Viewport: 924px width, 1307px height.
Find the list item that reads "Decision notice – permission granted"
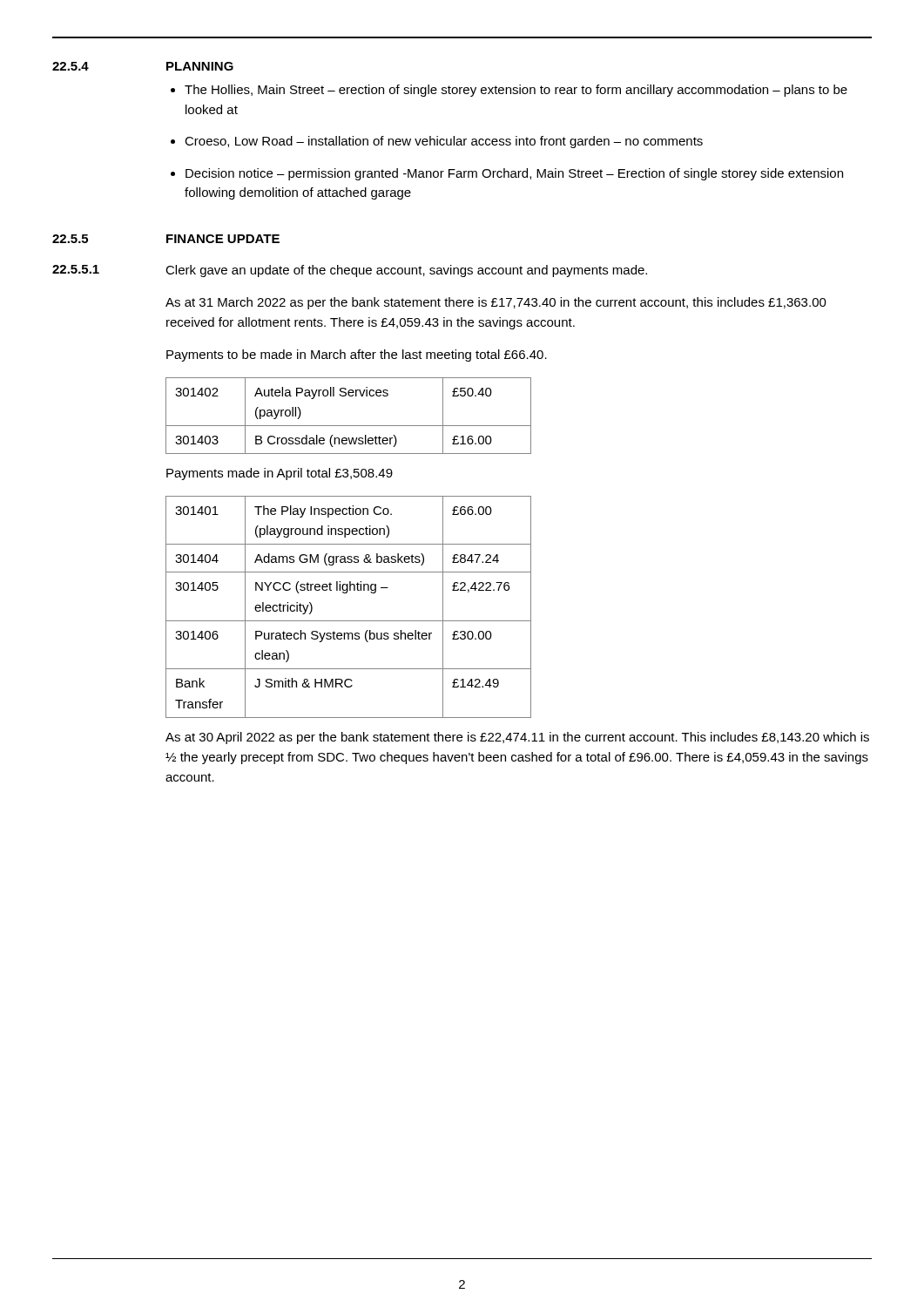pyautogui.click(x=514, y=182)
